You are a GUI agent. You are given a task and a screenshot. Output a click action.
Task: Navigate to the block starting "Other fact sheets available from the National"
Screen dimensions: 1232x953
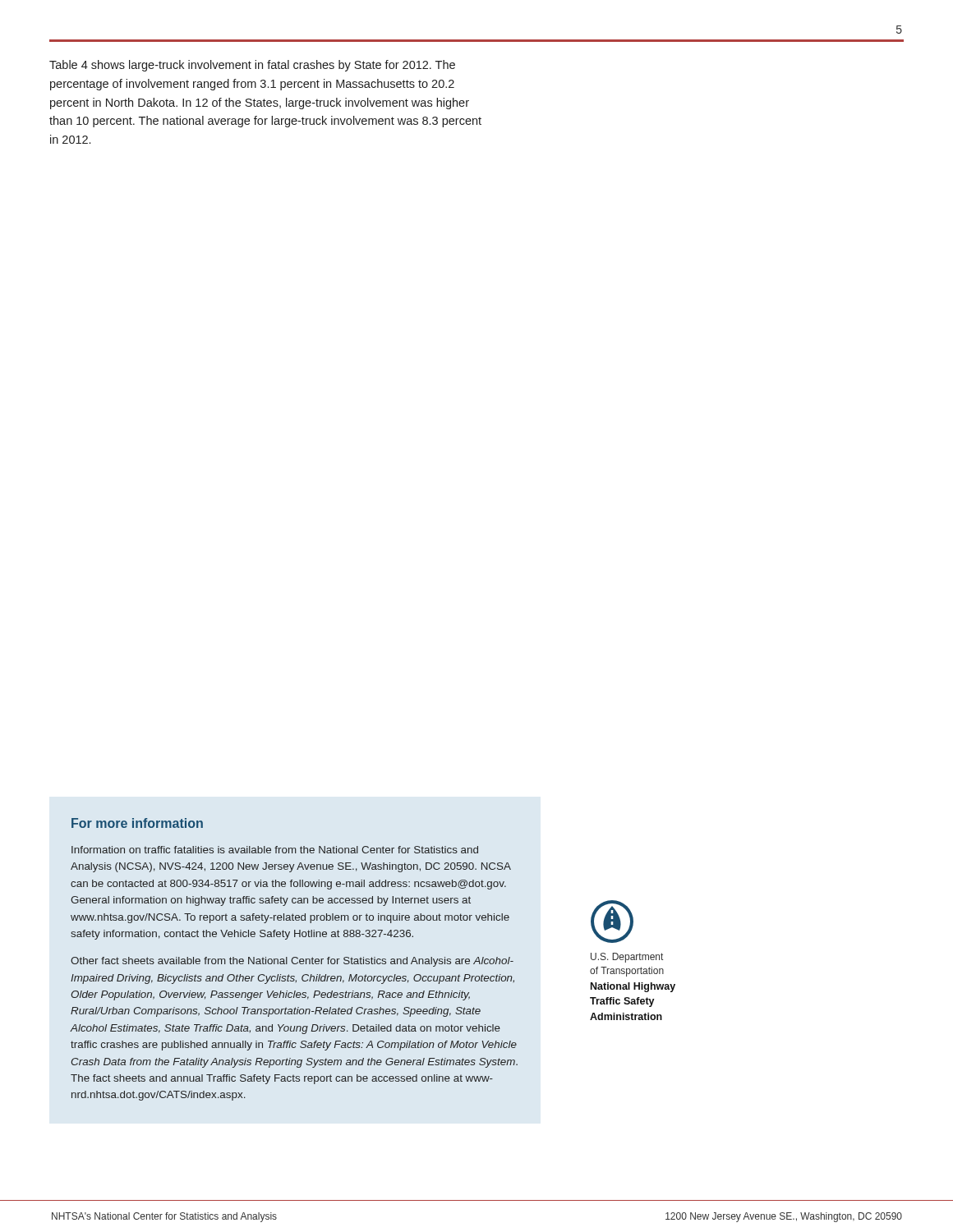(295, 1028)
